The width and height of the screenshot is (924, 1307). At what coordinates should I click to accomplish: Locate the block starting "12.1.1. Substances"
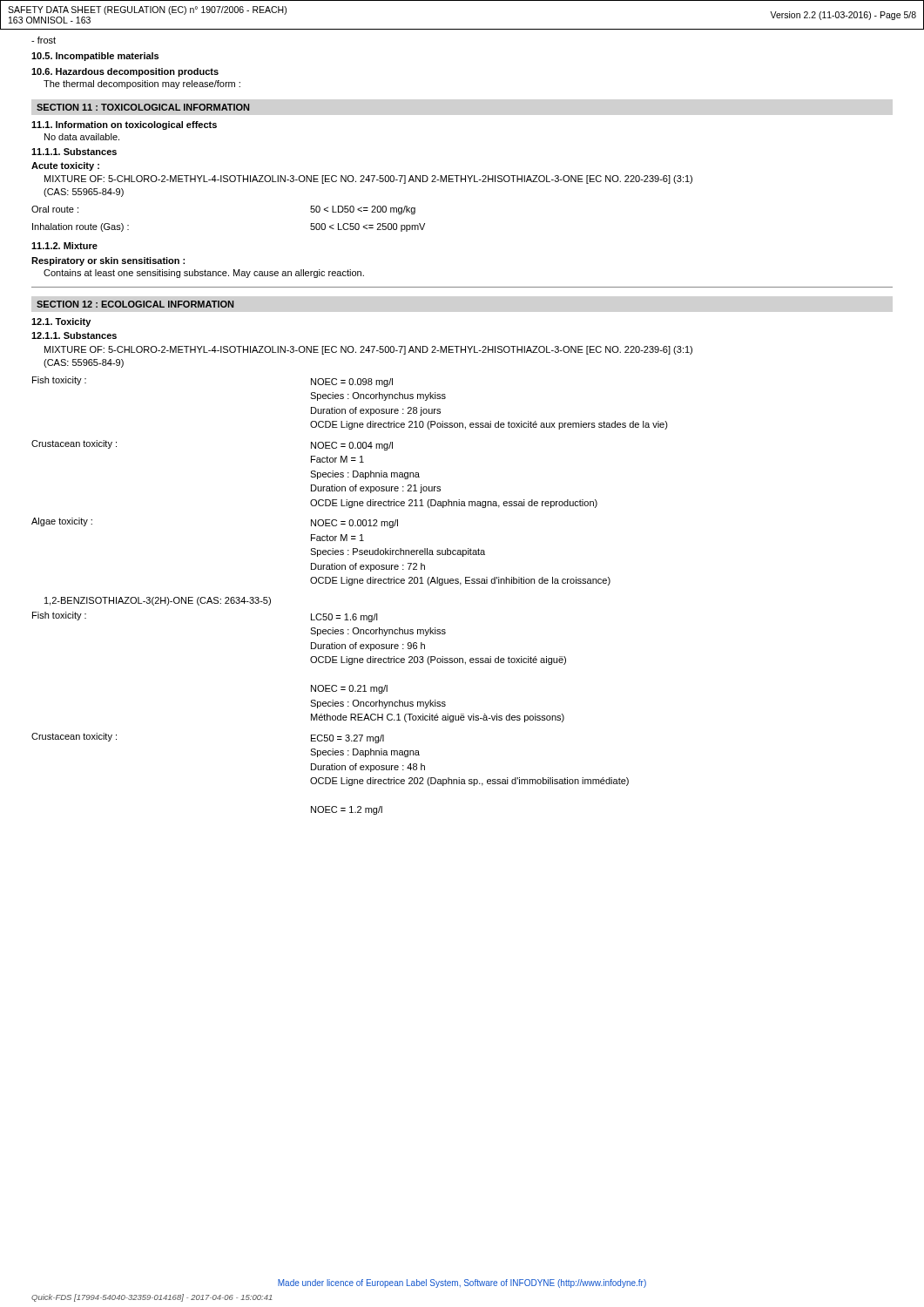click(74, 335)
